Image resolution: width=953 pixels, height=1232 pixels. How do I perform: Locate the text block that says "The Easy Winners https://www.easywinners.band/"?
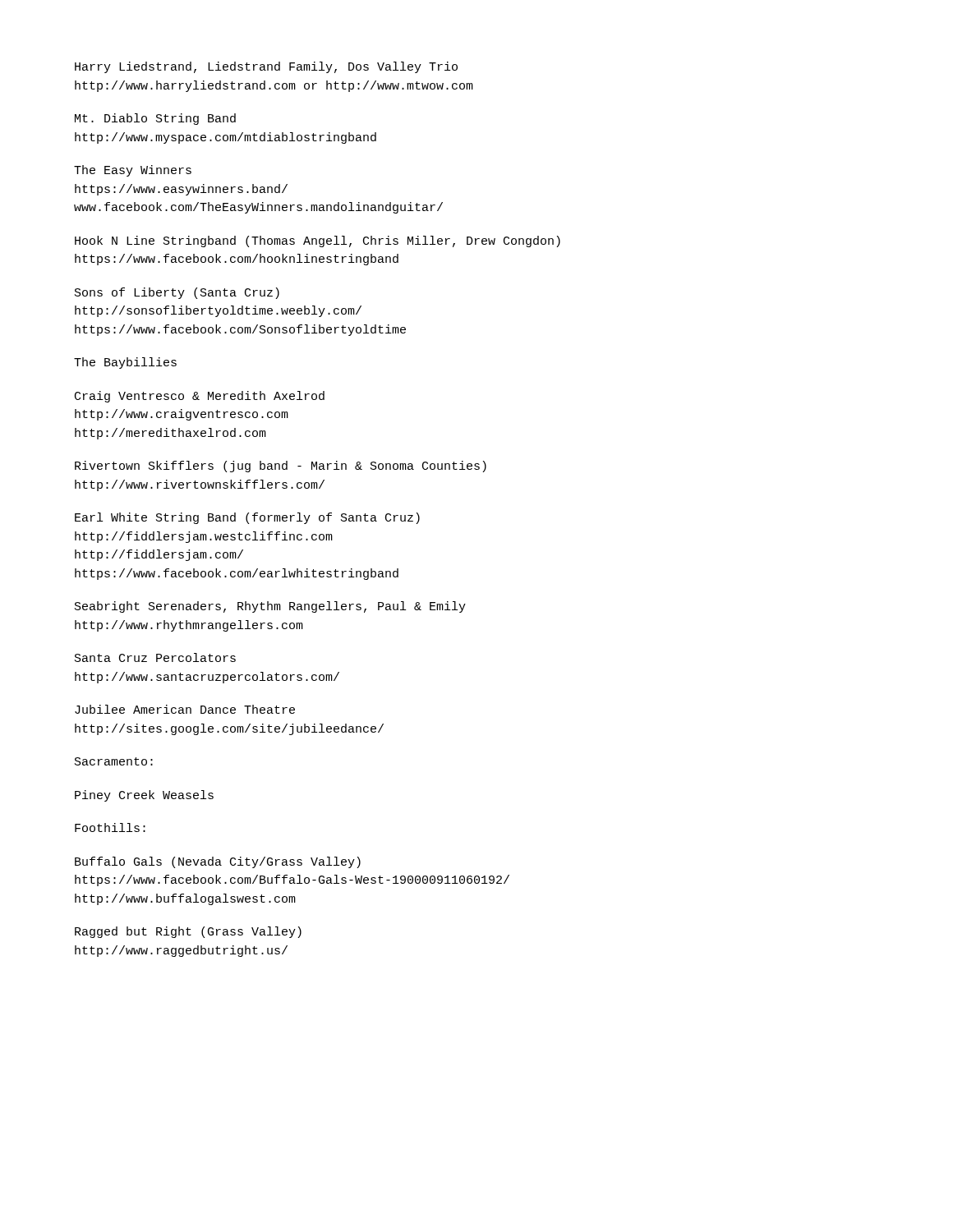259,190
